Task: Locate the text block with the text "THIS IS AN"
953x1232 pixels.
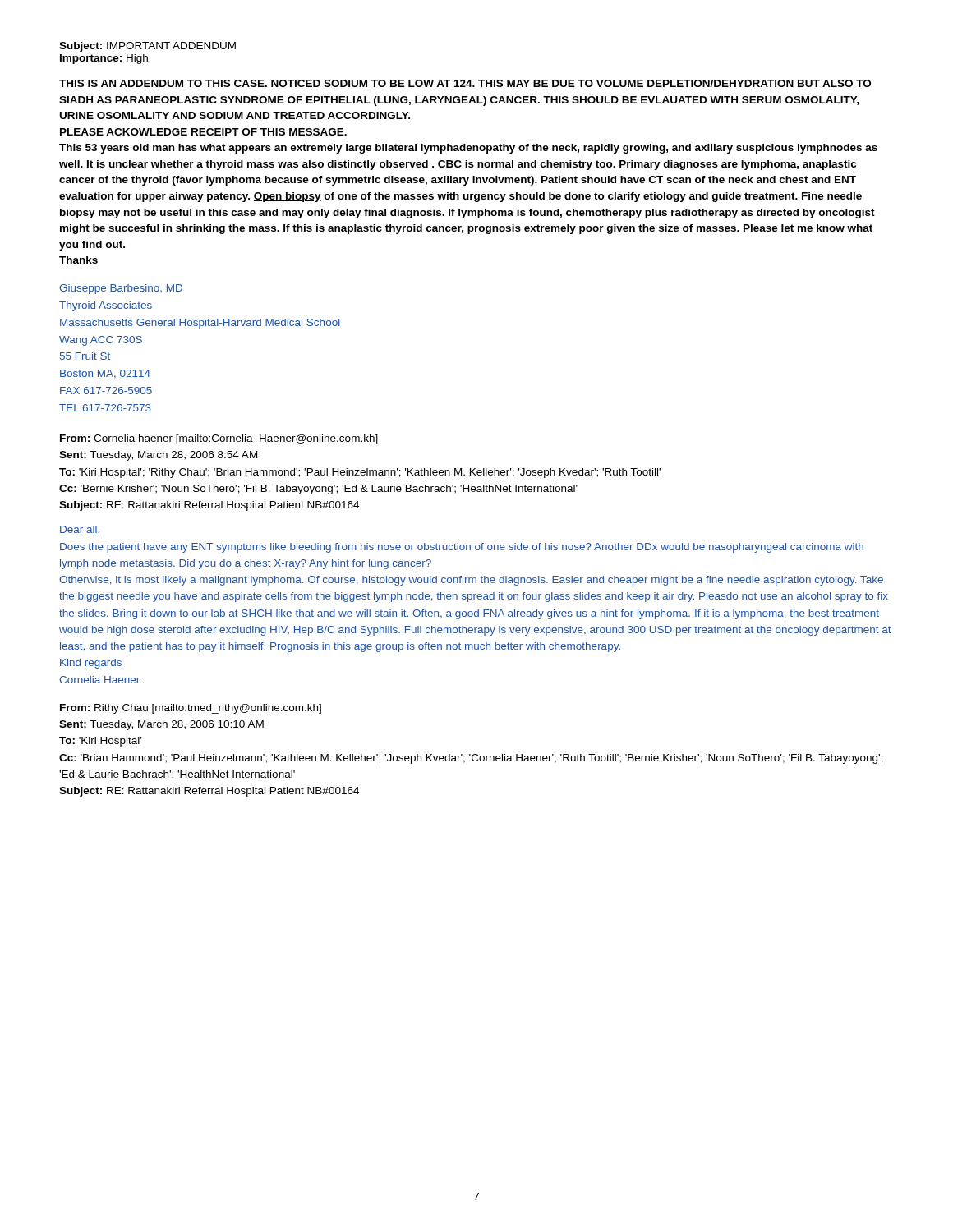Action: coord(476,172)
